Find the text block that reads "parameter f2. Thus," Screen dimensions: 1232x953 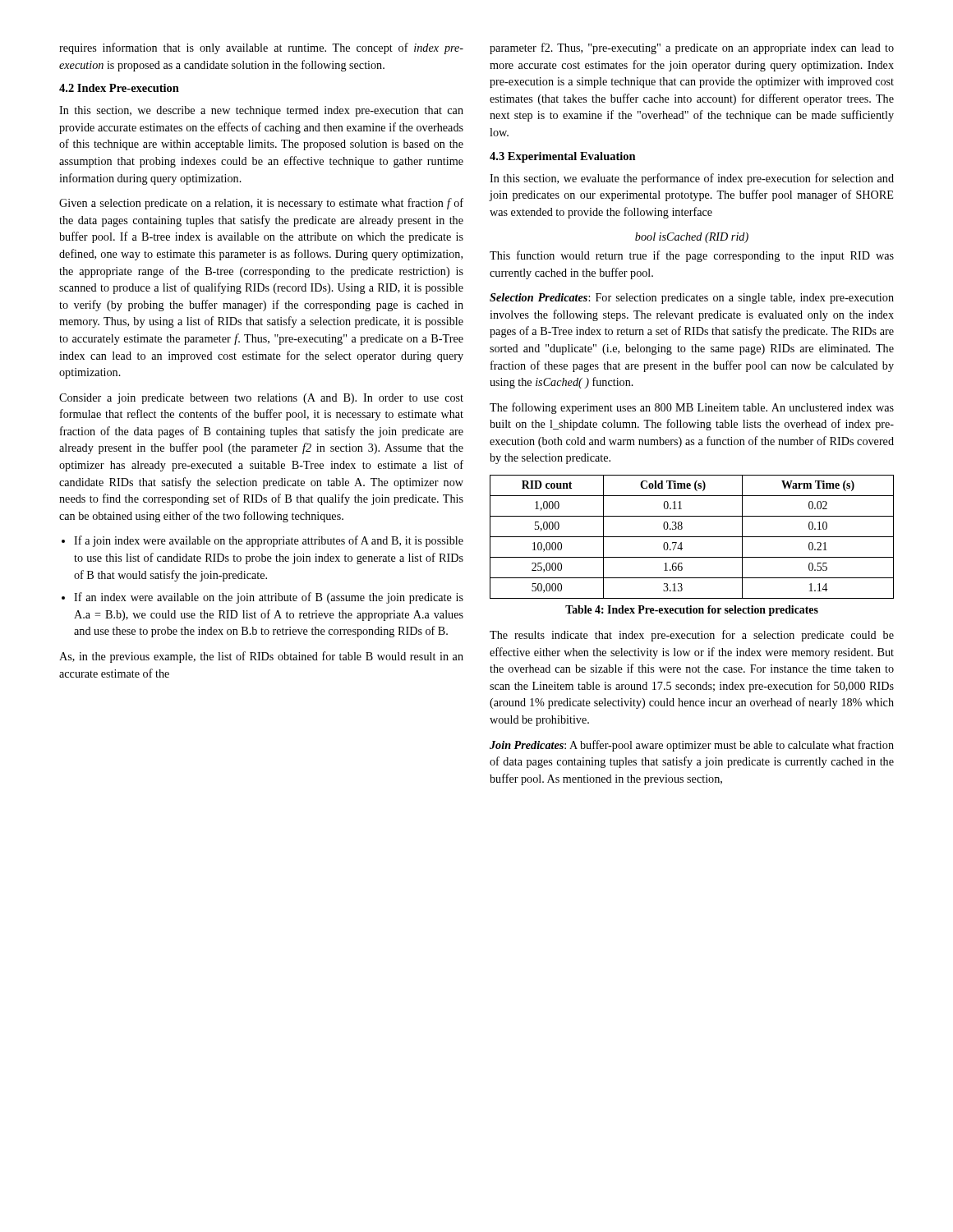pyautogui.click(x=692, y=90)
